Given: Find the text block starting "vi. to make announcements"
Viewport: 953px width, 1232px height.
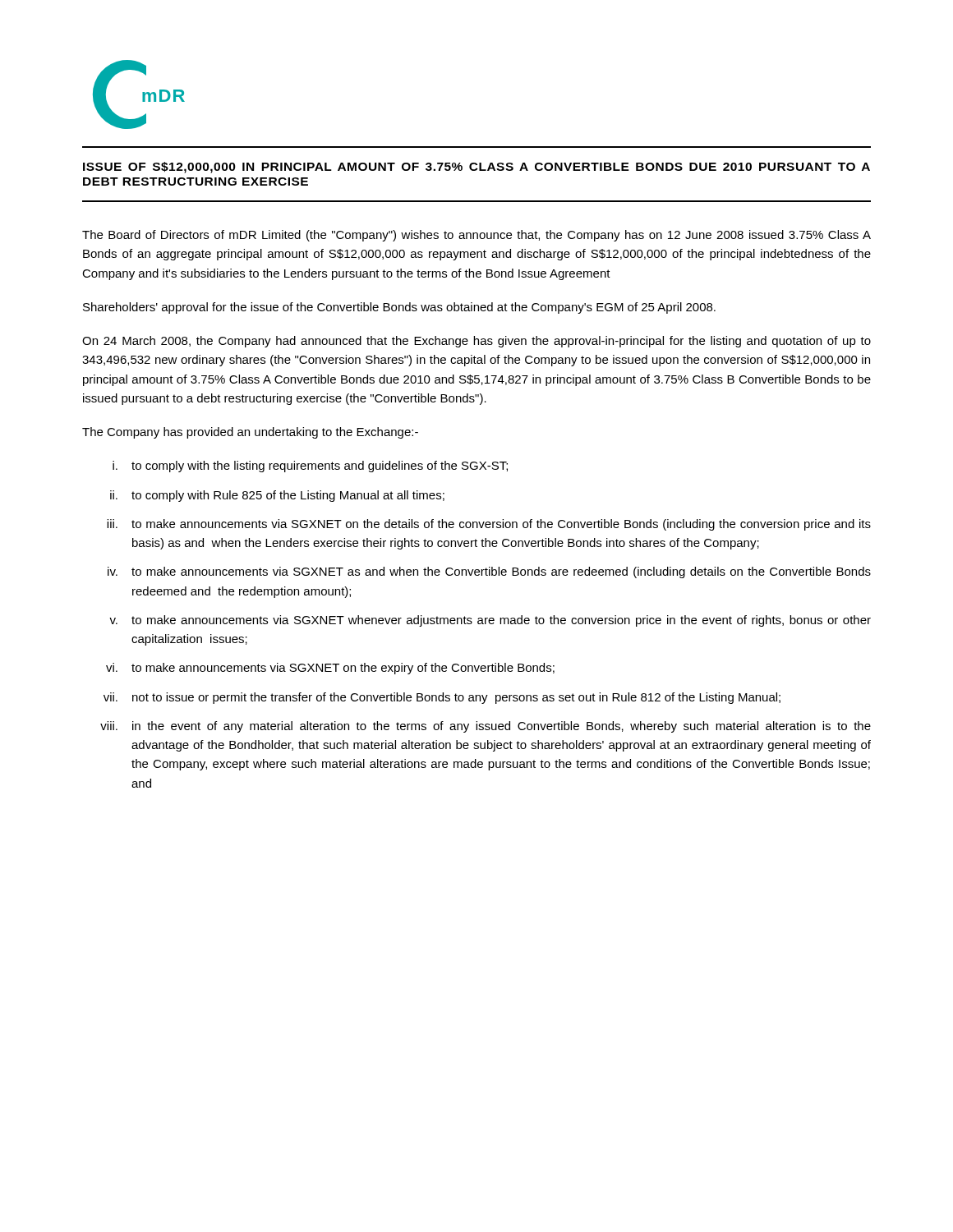Looking at the screenshot, I should [476, 668].
